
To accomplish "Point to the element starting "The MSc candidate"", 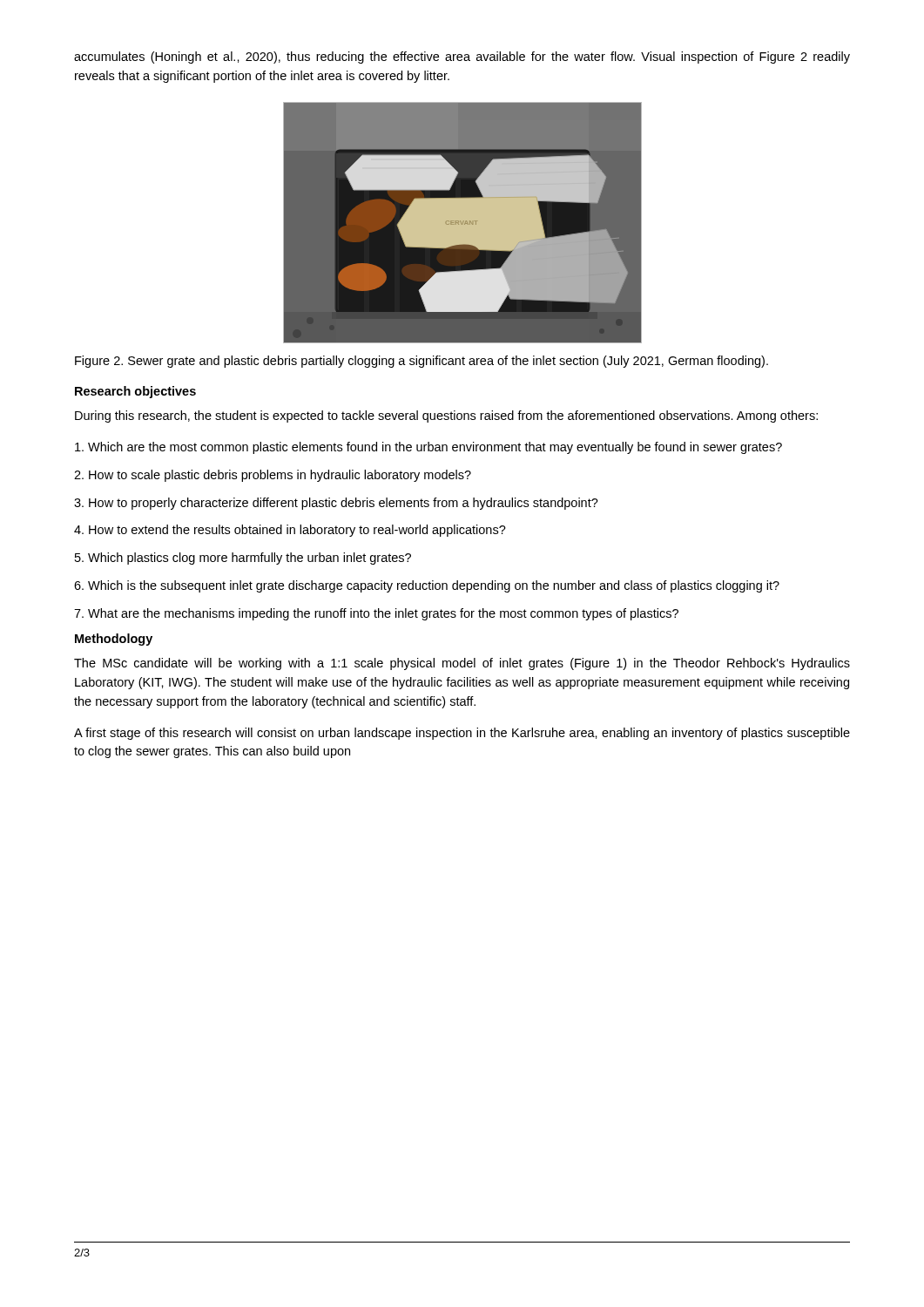I will [462, 682].
